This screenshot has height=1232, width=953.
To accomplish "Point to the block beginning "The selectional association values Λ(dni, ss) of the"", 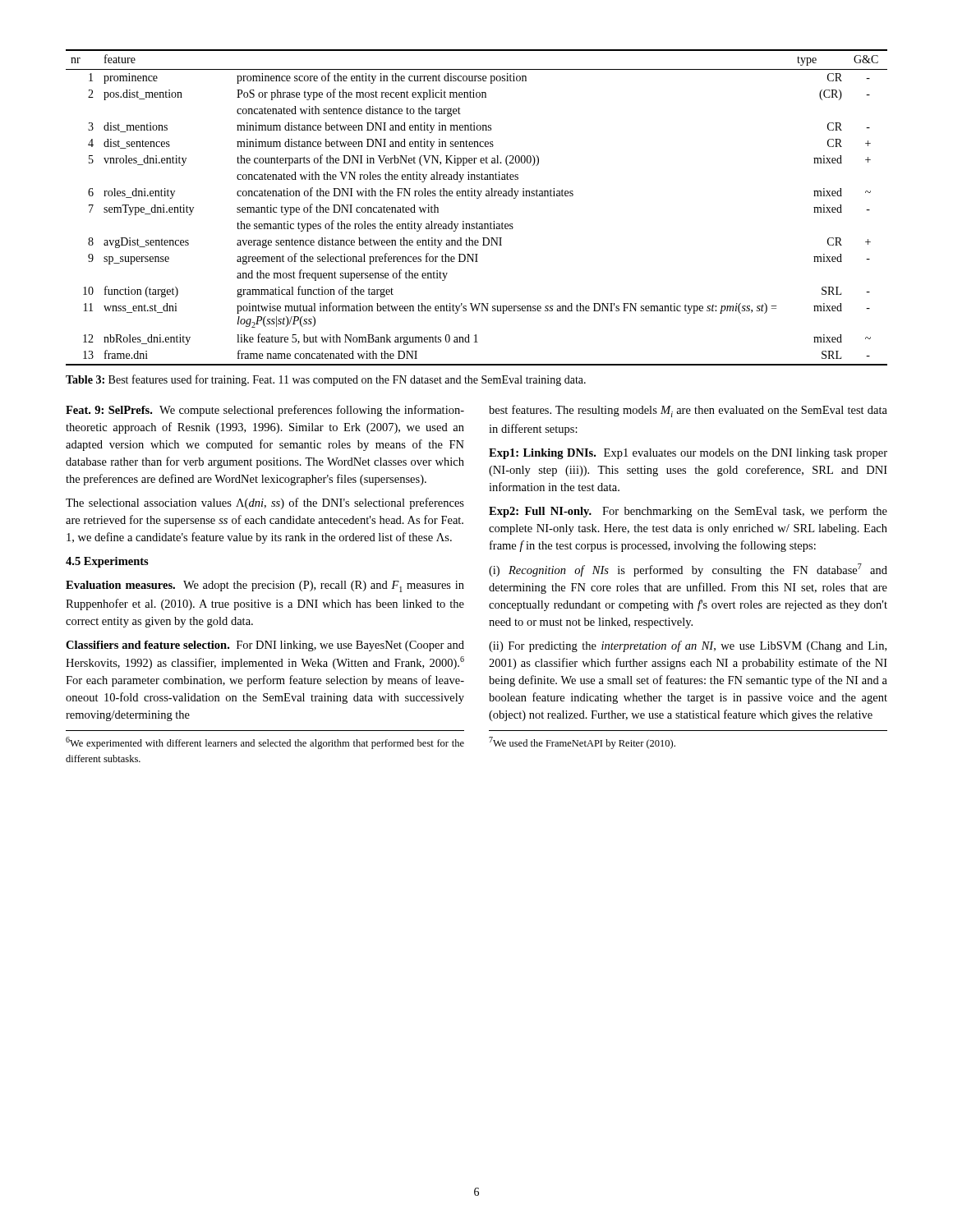I will (x=265, y=520).
